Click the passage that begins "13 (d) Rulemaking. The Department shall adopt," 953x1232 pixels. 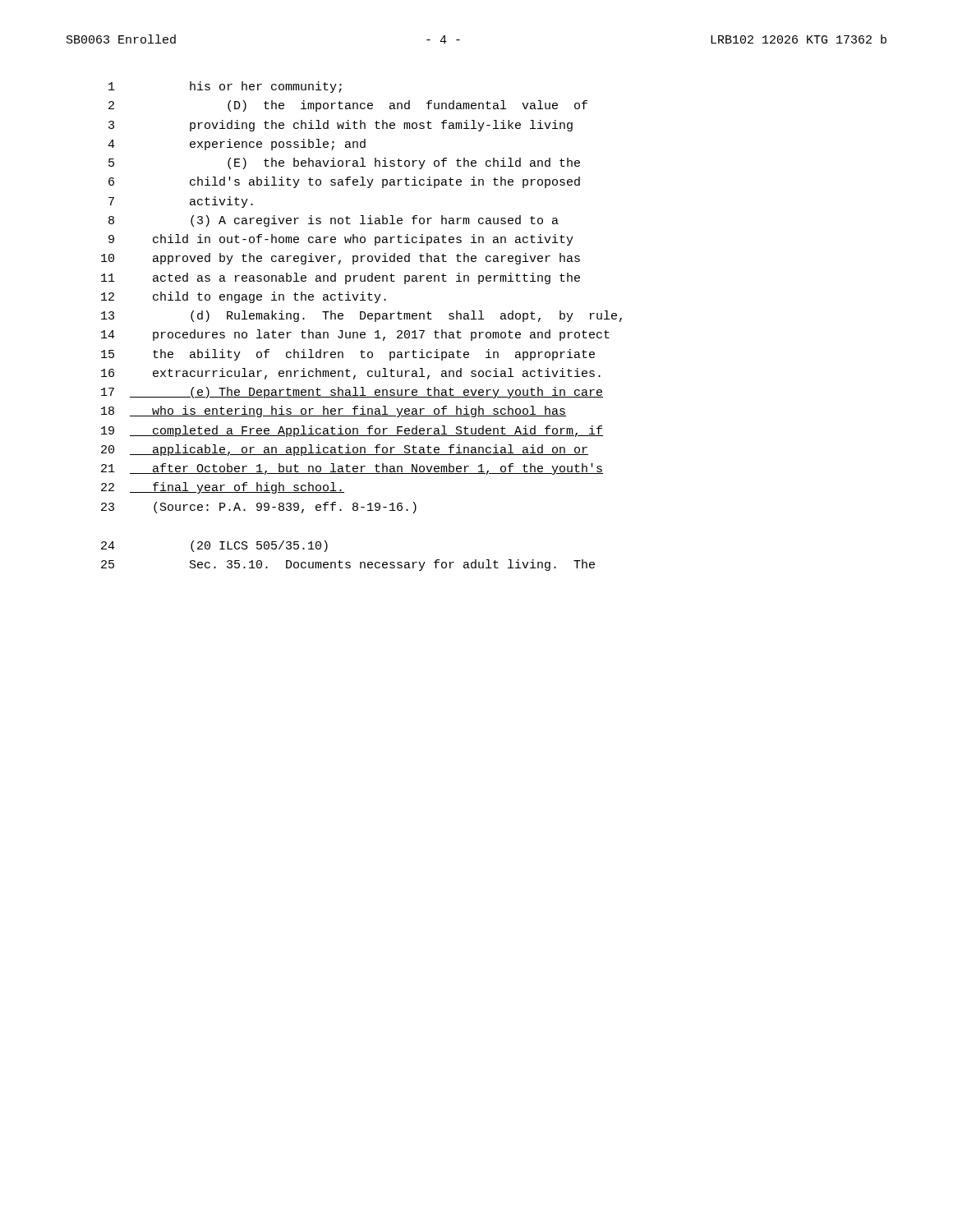pos(476,317)
